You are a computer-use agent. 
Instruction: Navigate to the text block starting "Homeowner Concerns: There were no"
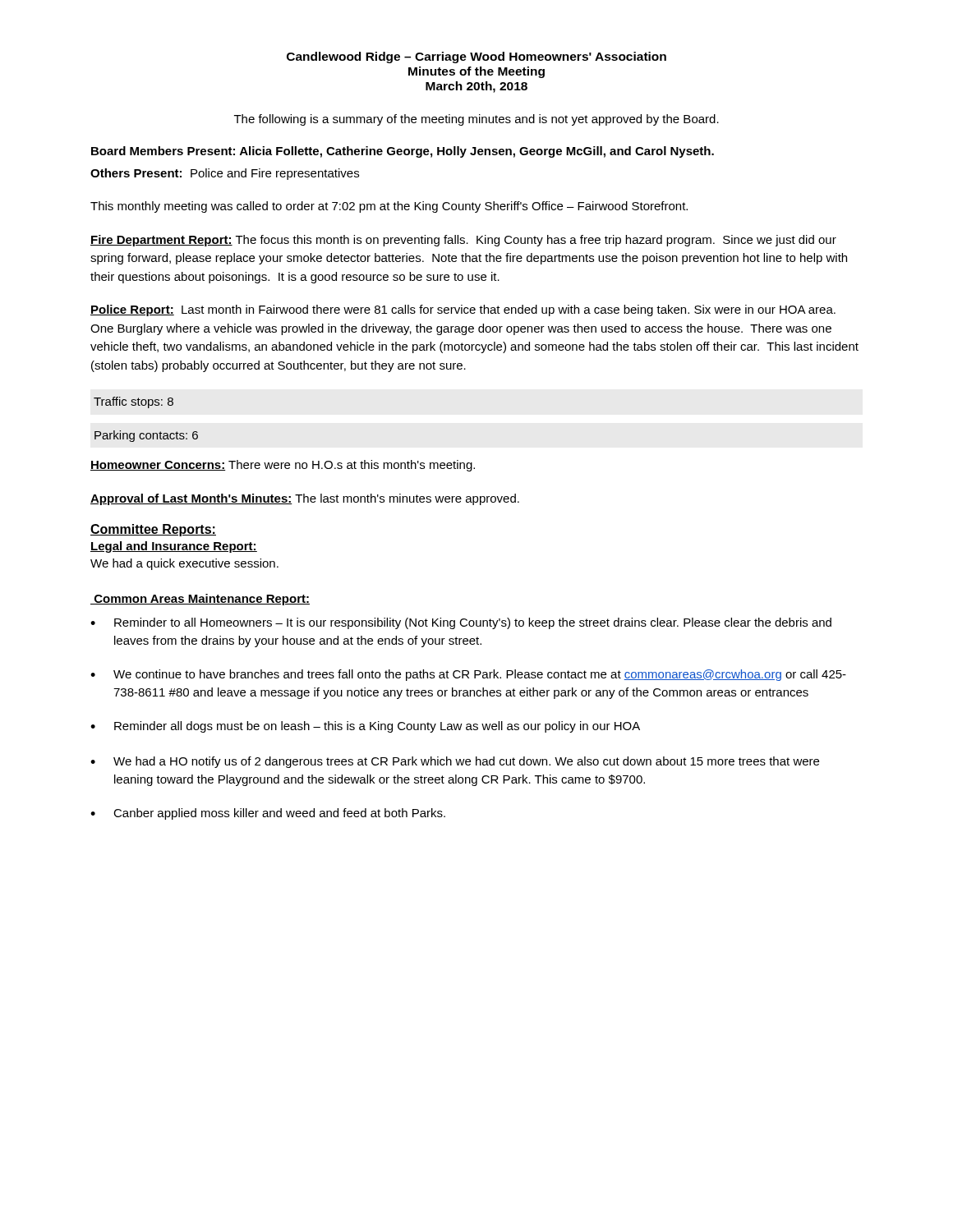tap(283, 464)
